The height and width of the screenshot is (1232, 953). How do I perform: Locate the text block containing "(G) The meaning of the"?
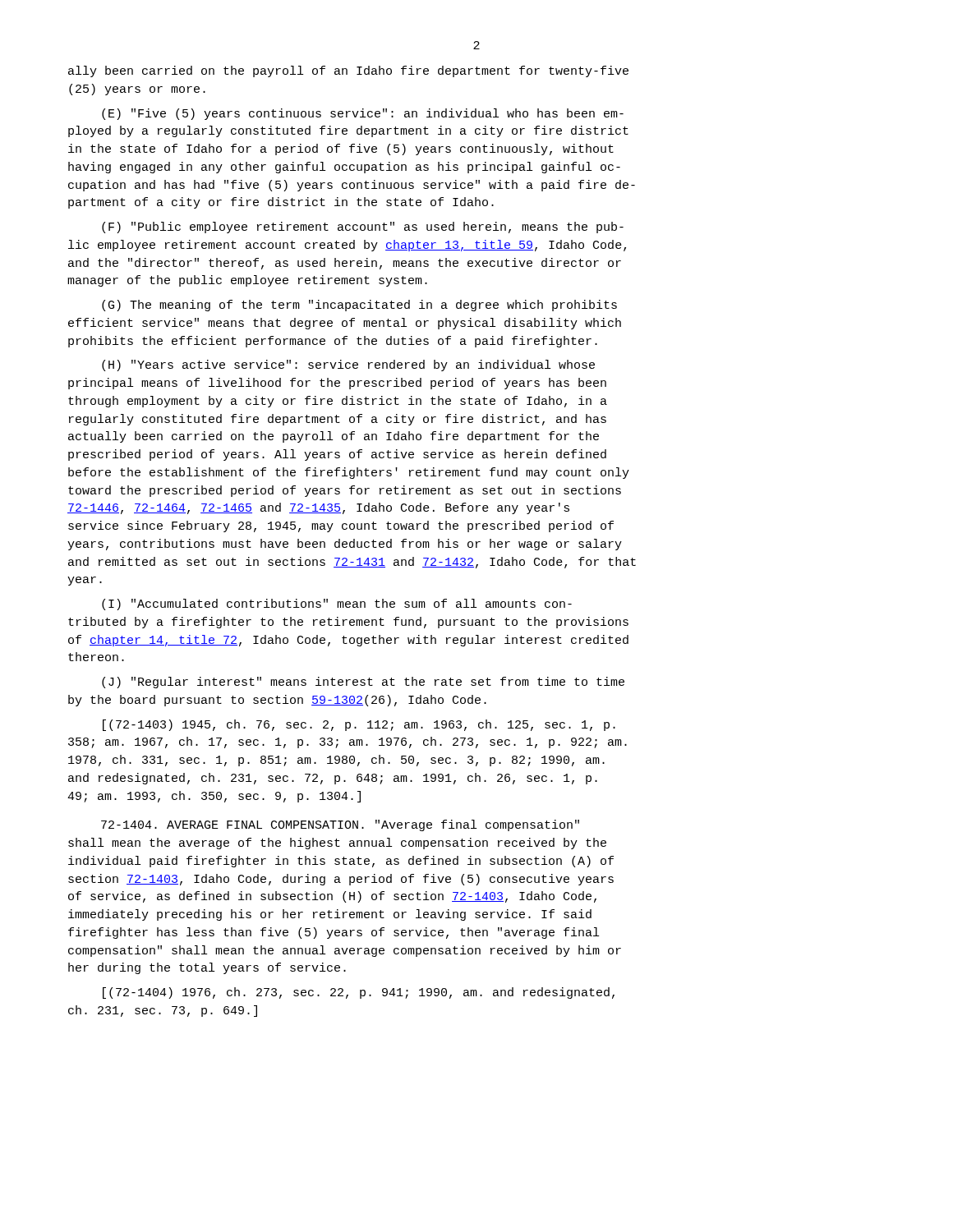click(x=345, y=324)
